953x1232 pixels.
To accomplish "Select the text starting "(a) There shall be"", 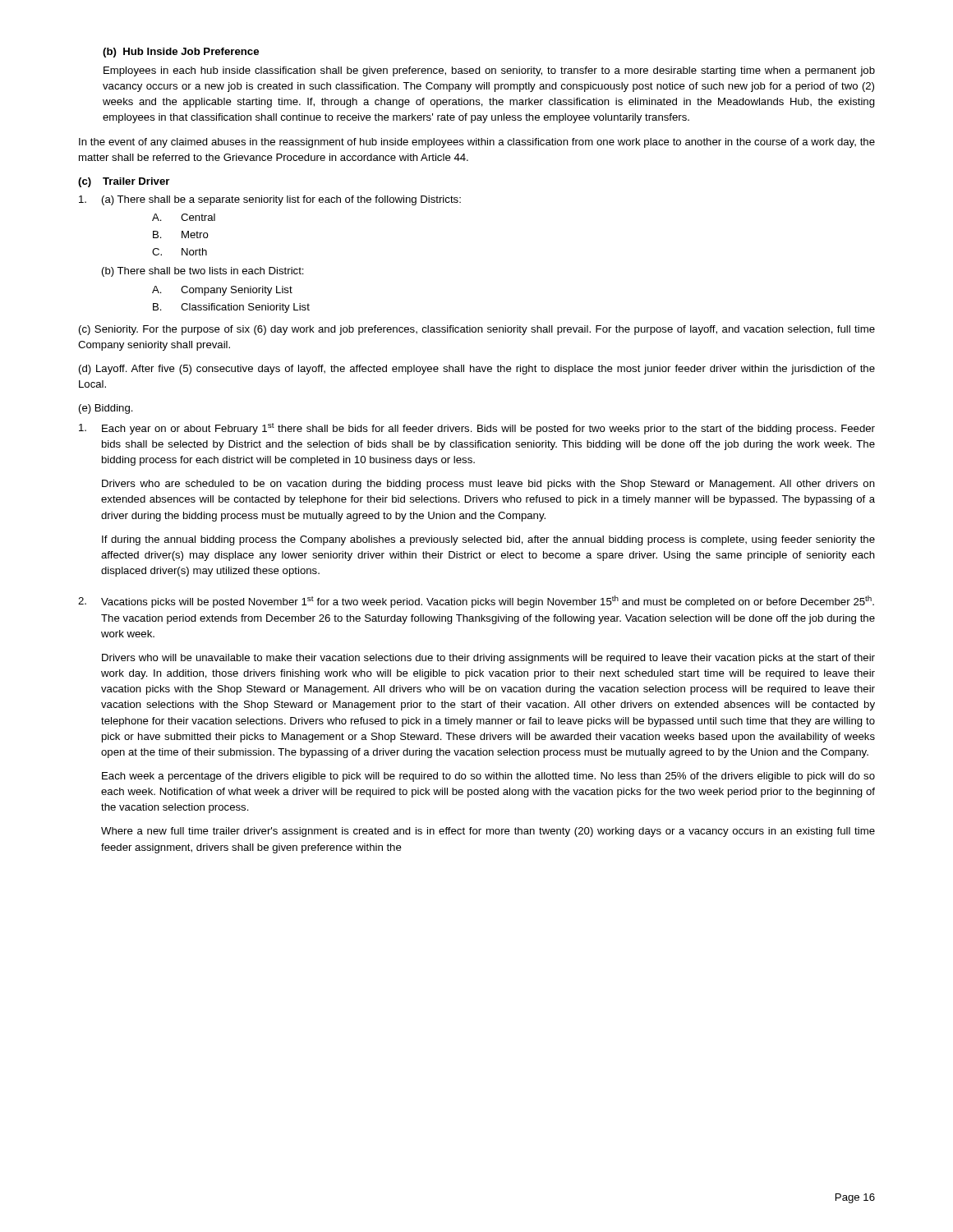I will point(270,199).
